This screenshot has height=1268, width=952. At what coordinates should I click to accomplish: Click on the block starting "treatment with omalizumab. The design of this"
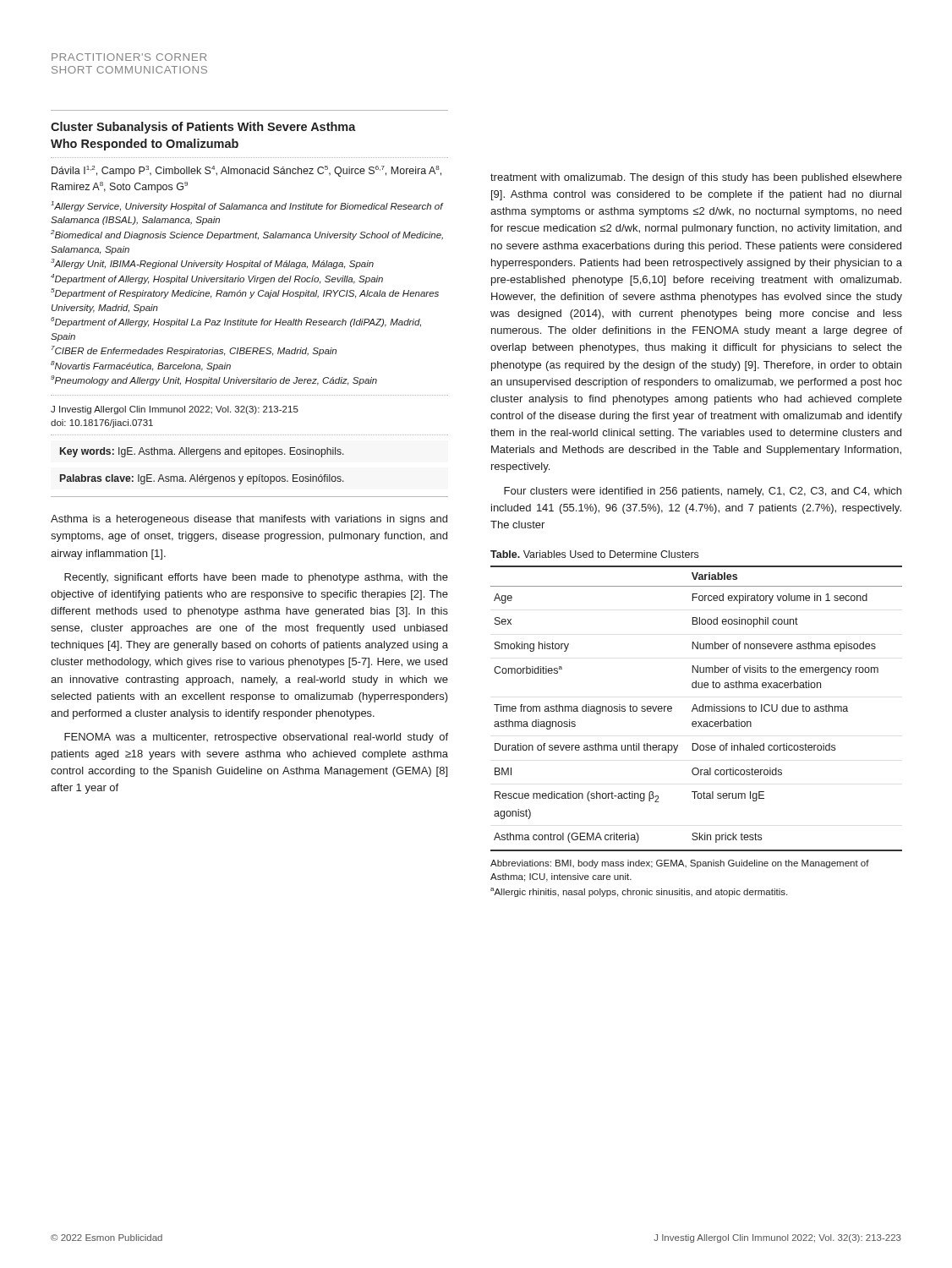(696, 351)
